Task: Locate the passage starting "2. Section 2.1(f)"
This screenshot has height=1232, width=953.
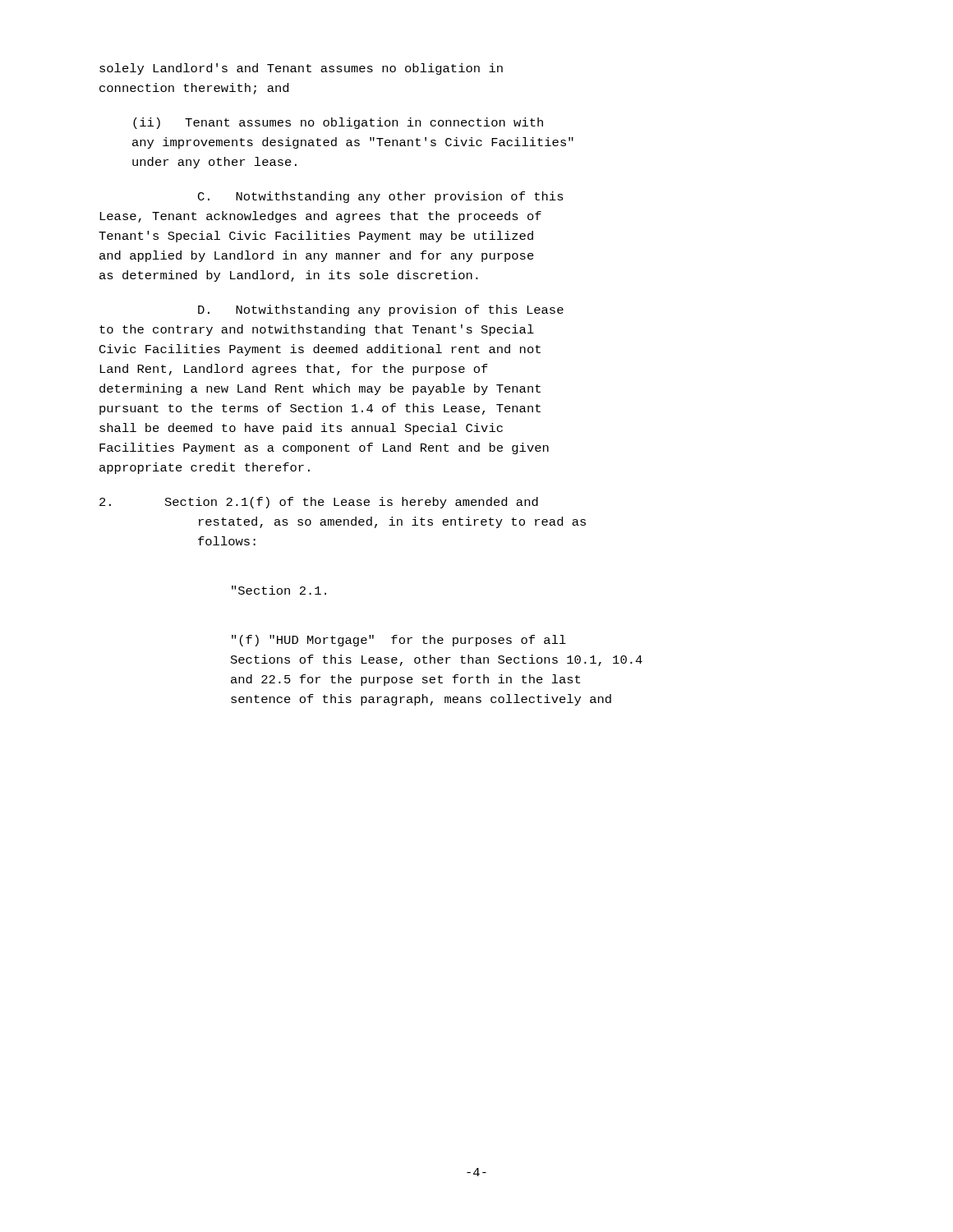Action: click(x=485, y=523)
